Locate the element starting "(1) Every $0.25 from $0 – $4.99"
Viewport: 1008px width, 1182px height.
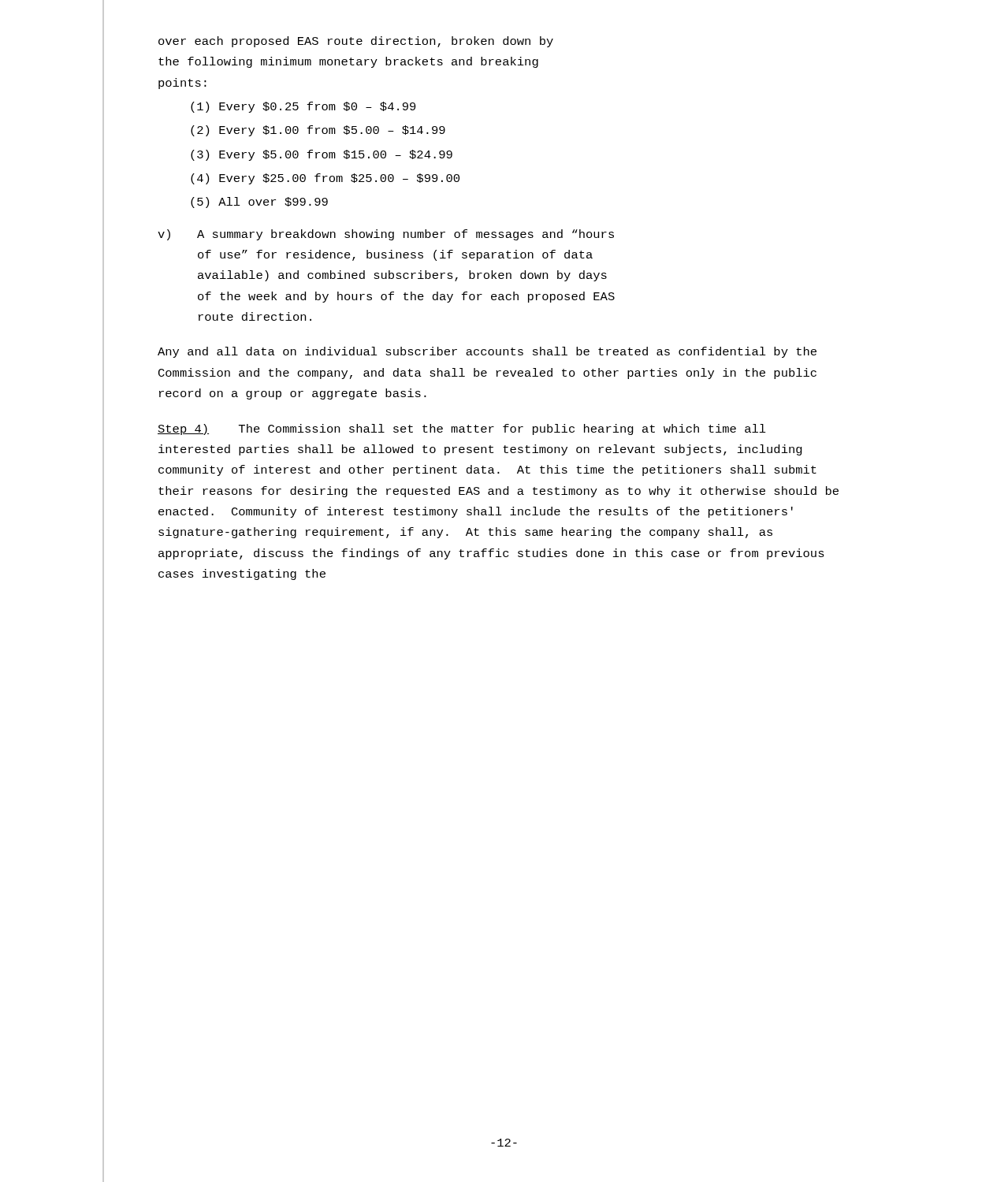(x=303, y=107)
